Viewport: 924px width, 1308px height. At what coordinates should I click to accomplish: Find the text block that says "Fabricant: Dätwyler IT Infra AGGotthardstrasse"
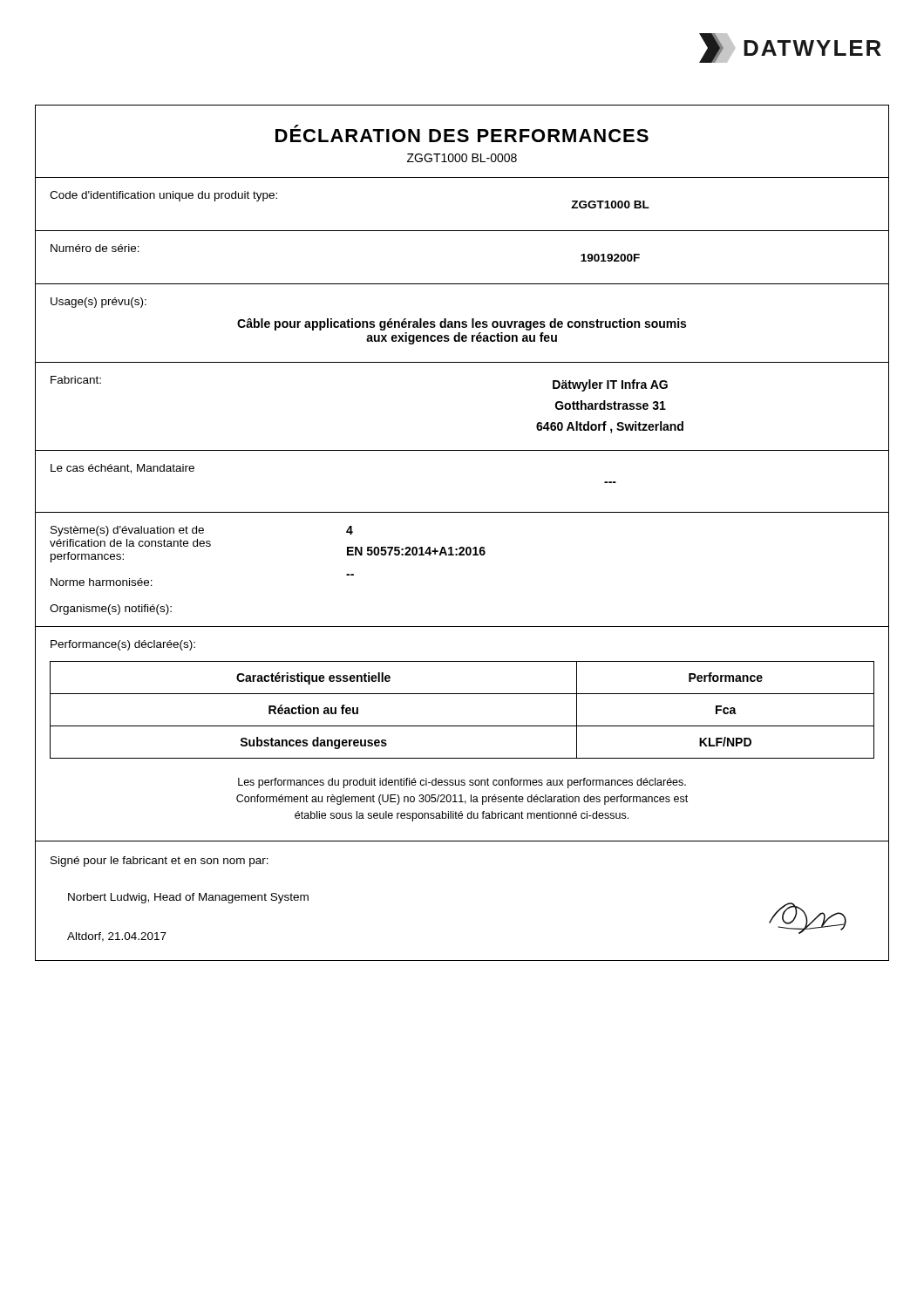pyautogui.click(x=72, y=383)
